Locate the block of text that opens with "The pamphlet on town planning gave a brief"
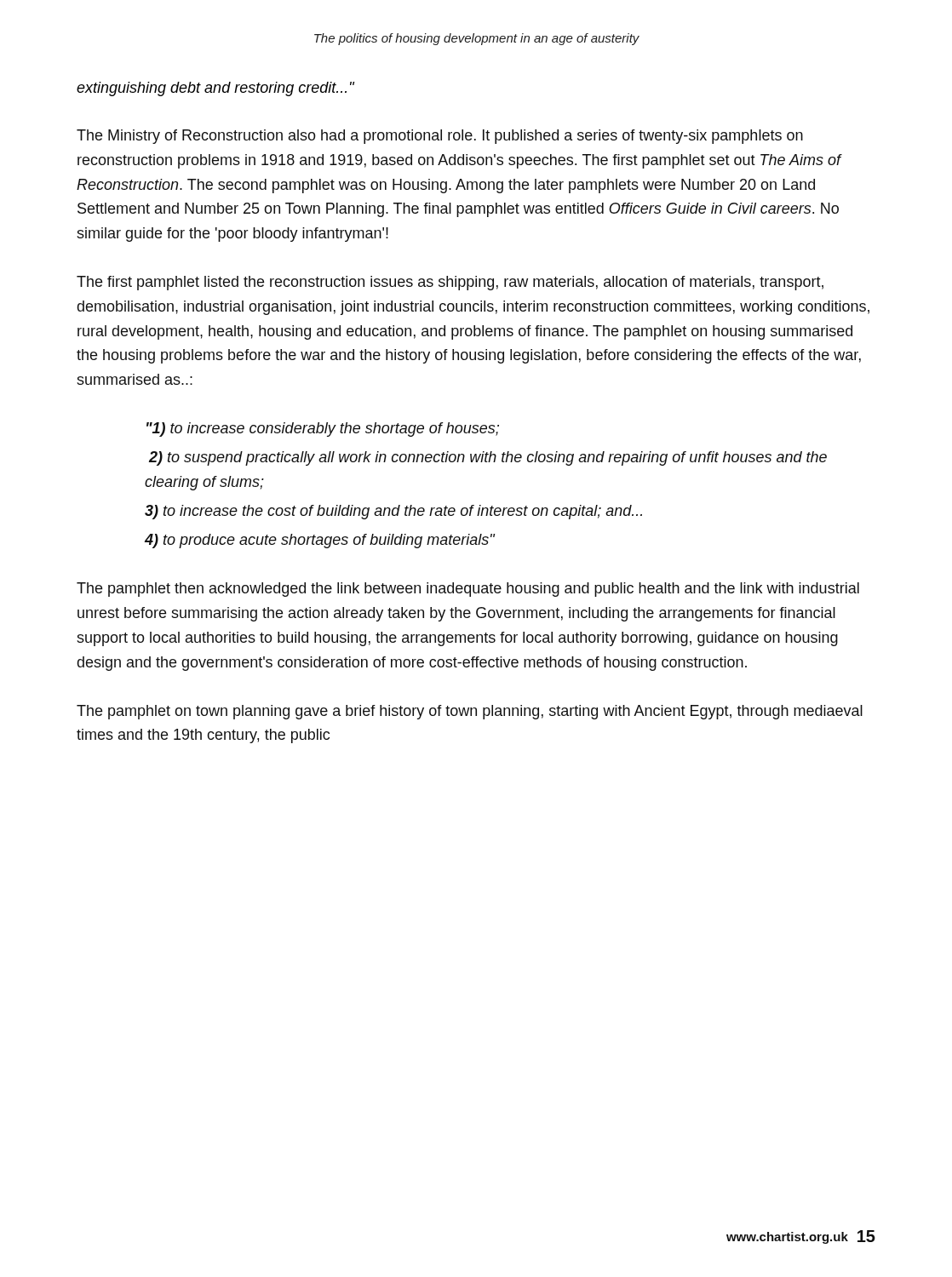This screenshot has width=952, height=1277. click(x=470, y=723)
